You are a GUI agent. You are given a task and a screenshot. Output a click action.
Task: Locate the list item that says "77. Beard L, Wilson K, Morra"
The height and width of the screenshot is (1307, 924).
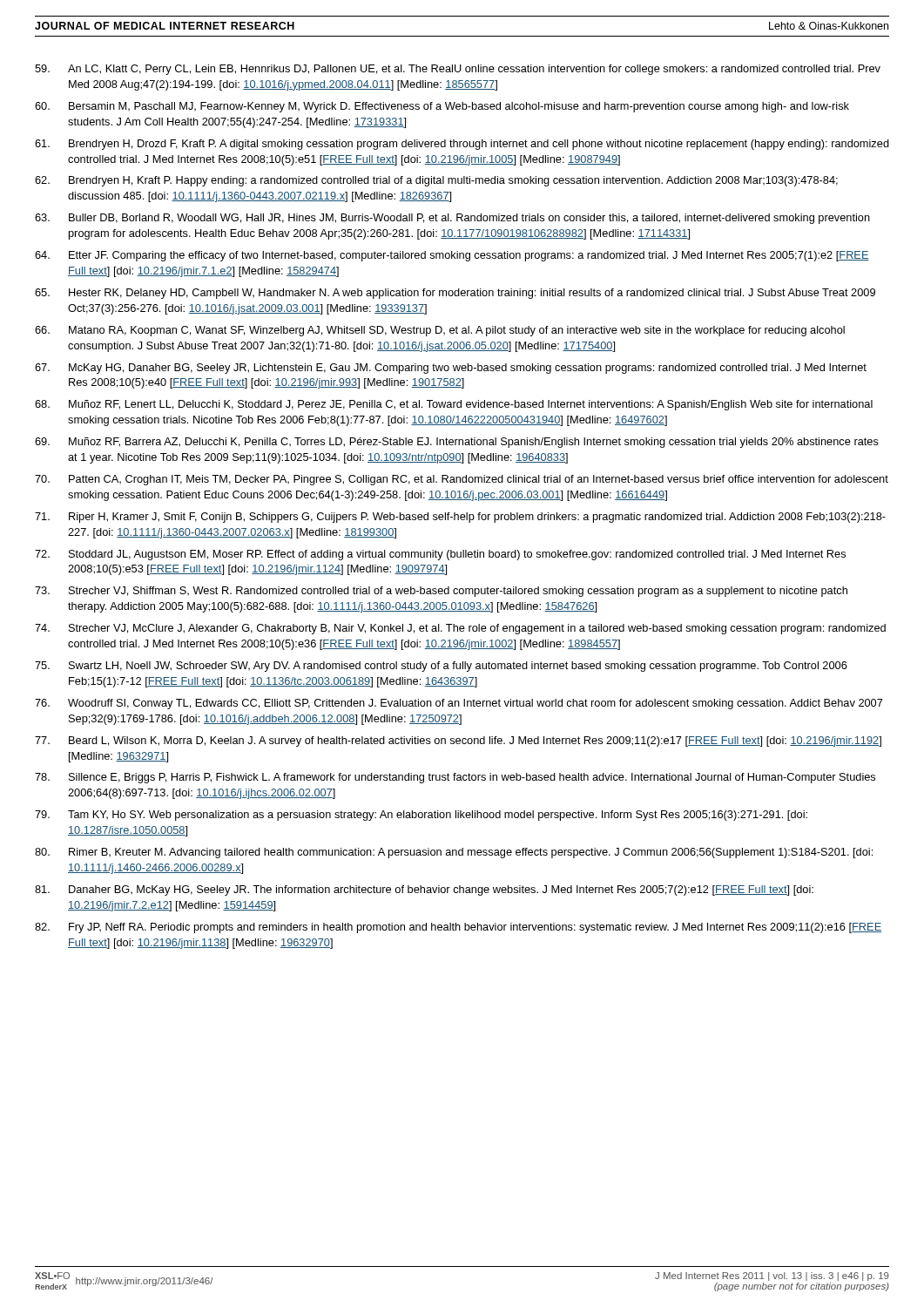coord(462,748)
